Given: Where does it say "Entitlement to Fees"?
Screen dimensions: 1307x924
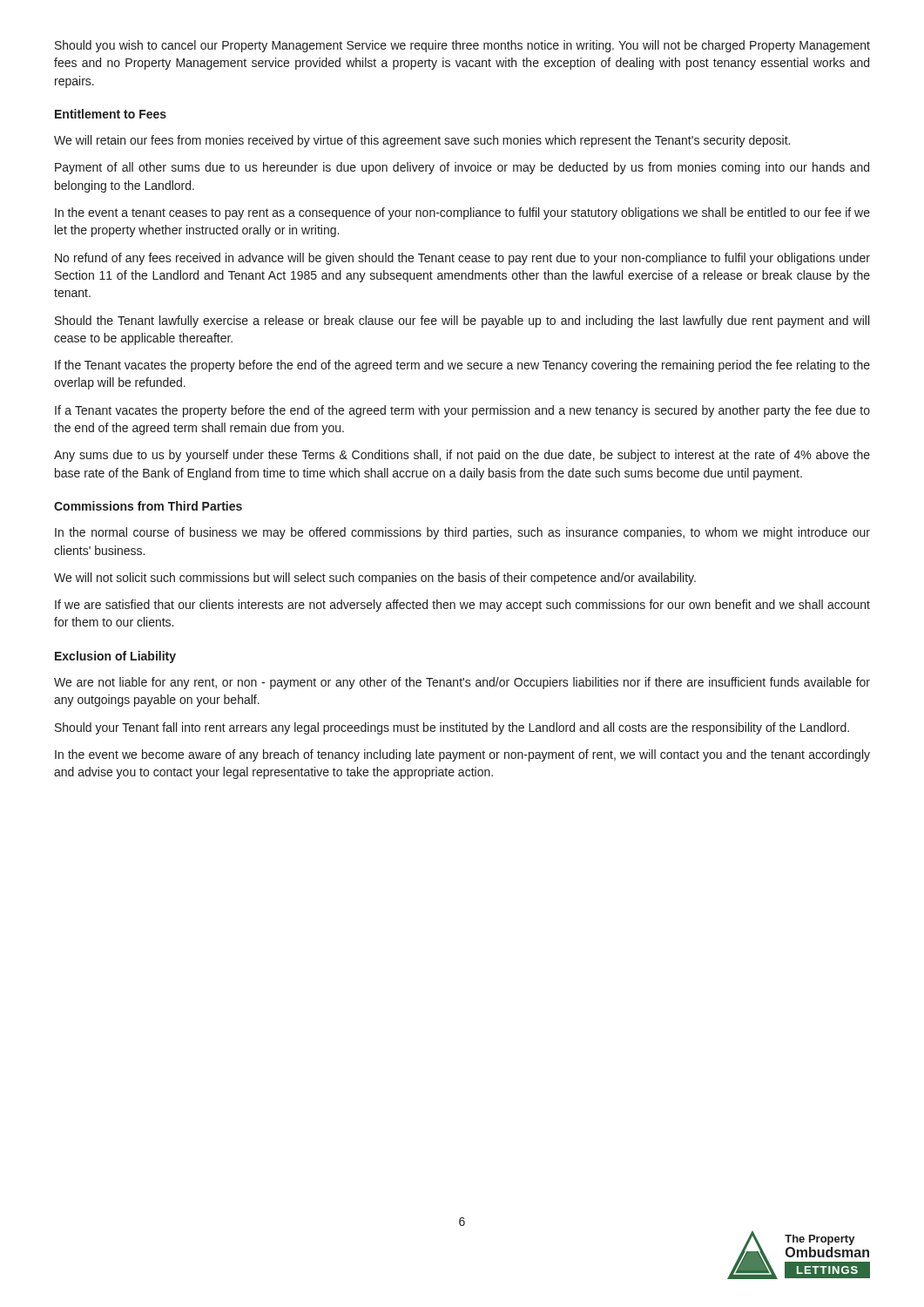Looking at the screenshot, I should 111,114.
